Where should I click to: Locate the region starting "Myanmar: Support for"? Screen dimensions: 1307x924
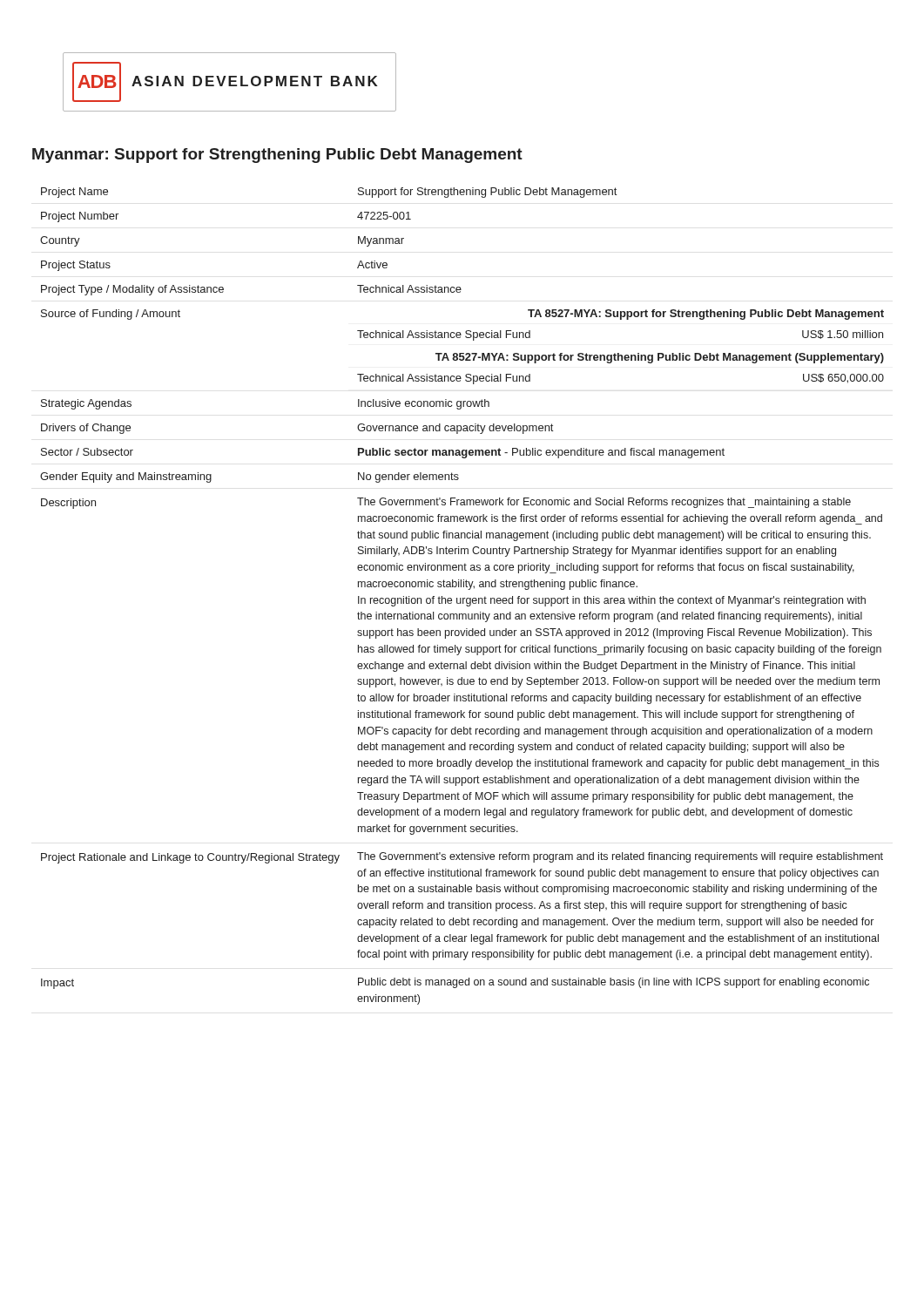(x=277, y=154)
